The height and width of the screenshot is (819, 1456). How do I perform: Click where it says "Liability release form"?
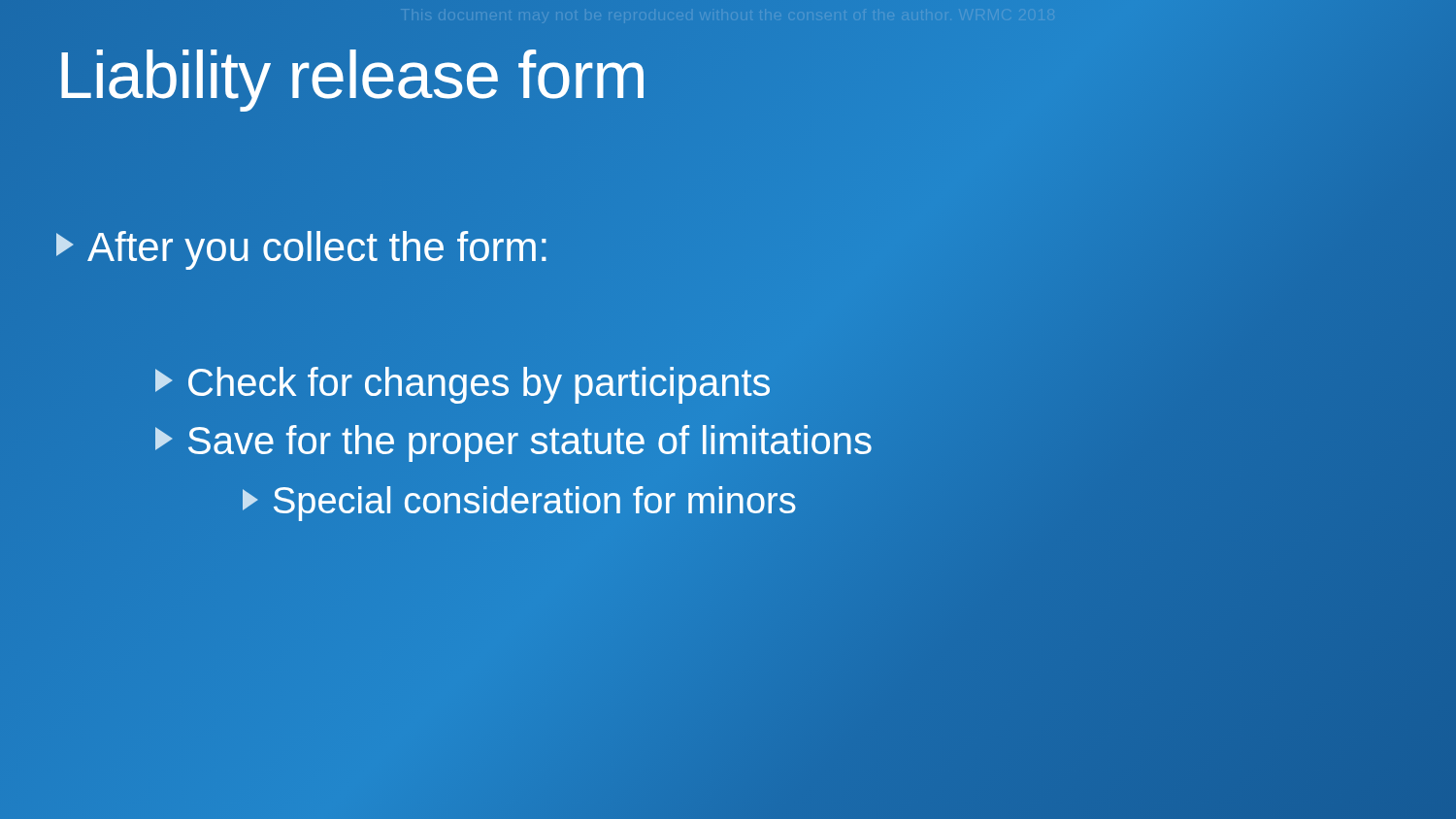(x=493, y=75)
